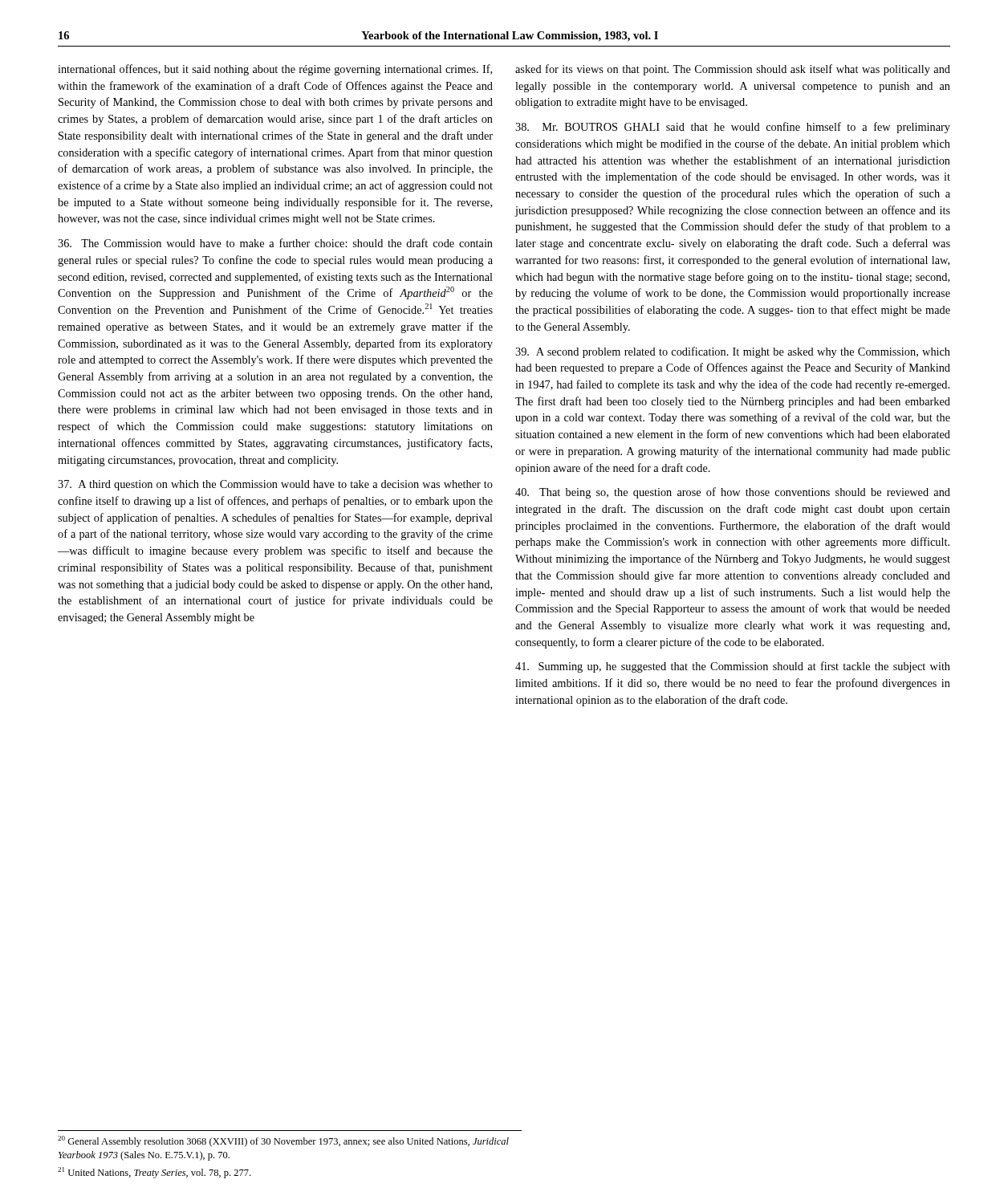Locate a footnote
This screenshot has height=1204, width=1008.
tap(290, 1157)
